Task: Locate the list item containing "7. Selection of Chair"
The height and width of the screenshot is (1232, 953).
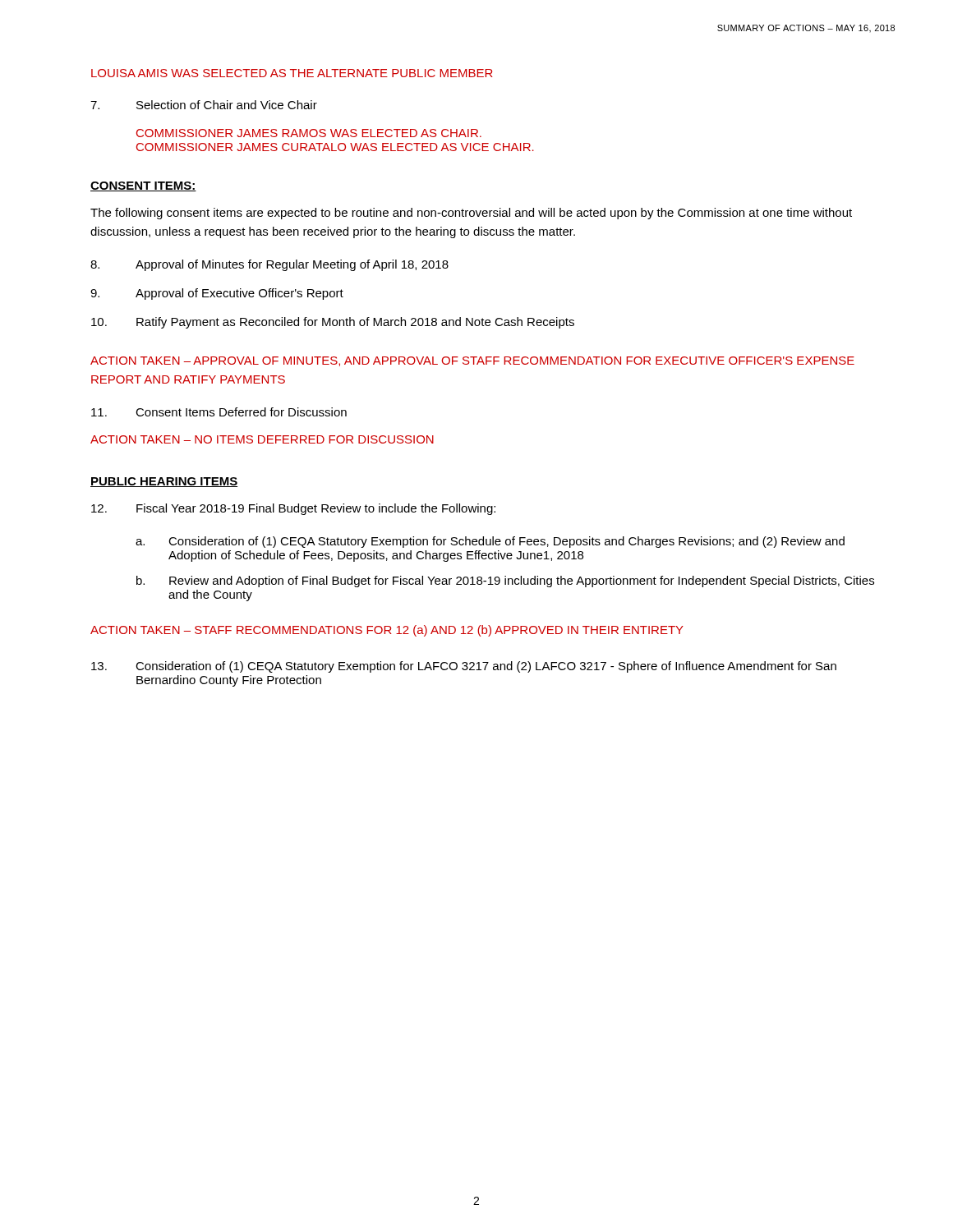Action: pyautogui.click(x=204, y=105)
